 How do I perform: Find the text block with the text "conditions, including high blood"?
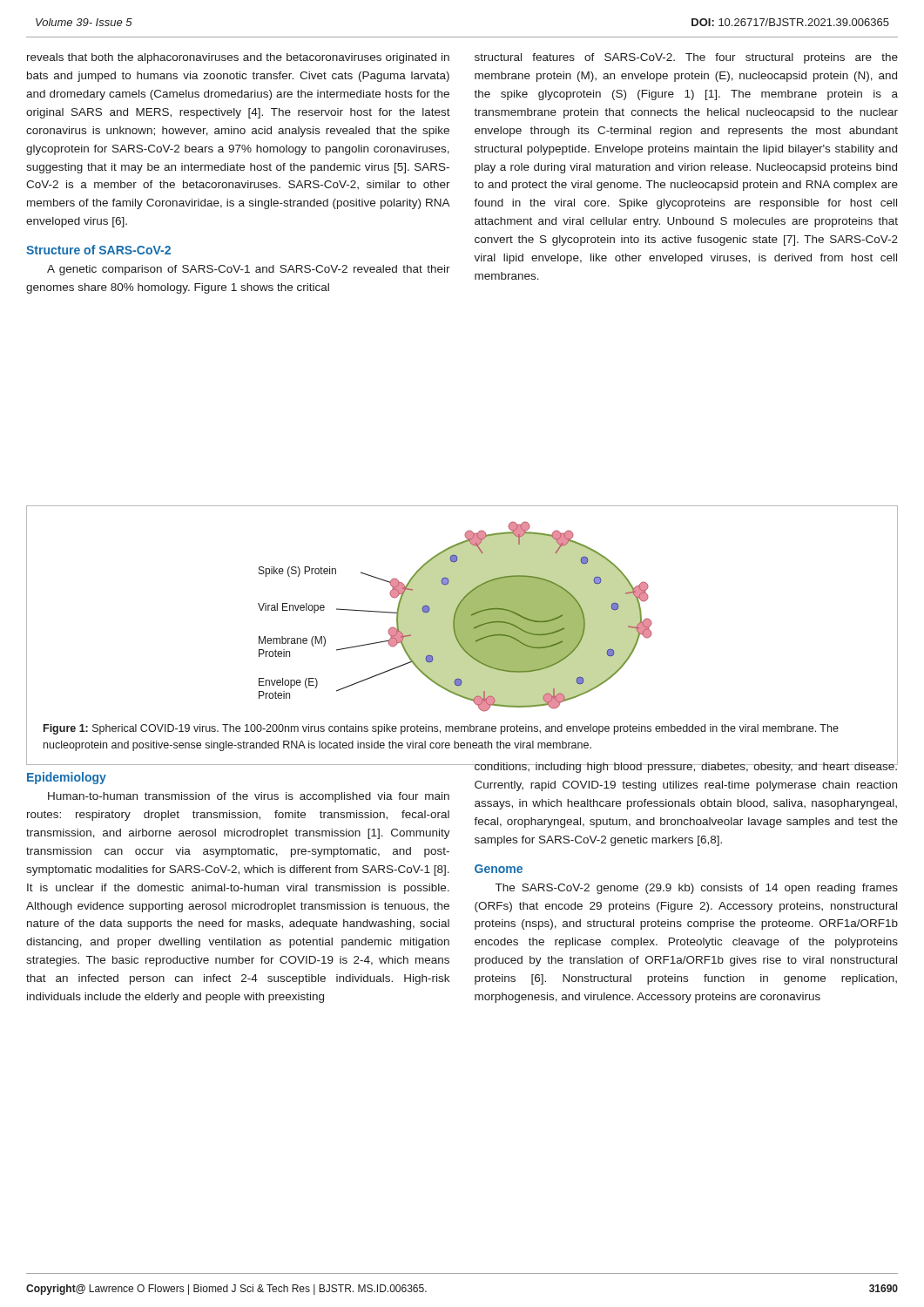pyautogui.click(x=686, y=804)
